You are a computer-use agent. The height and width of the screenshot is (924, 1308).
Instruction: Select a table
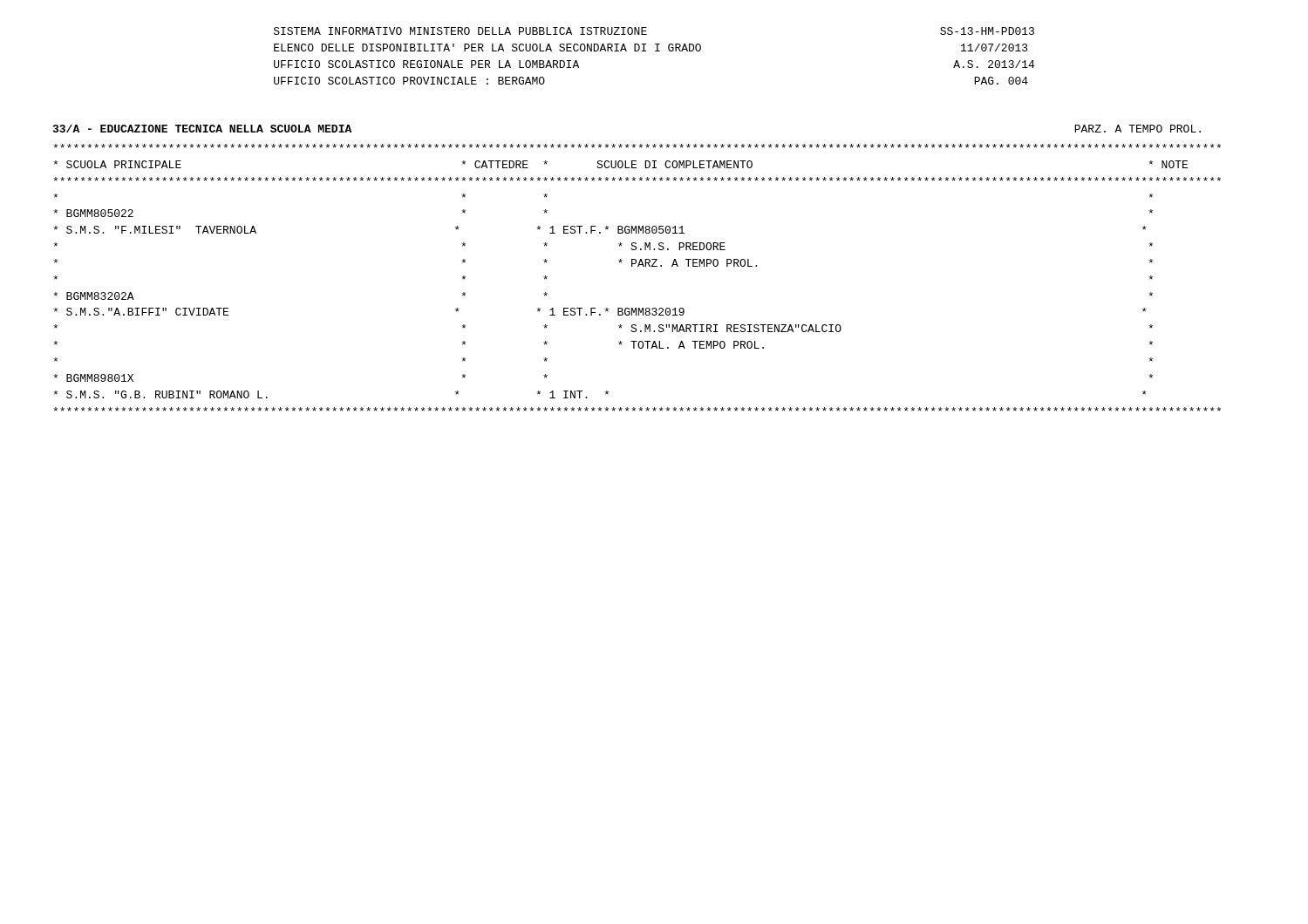(654, 281)
